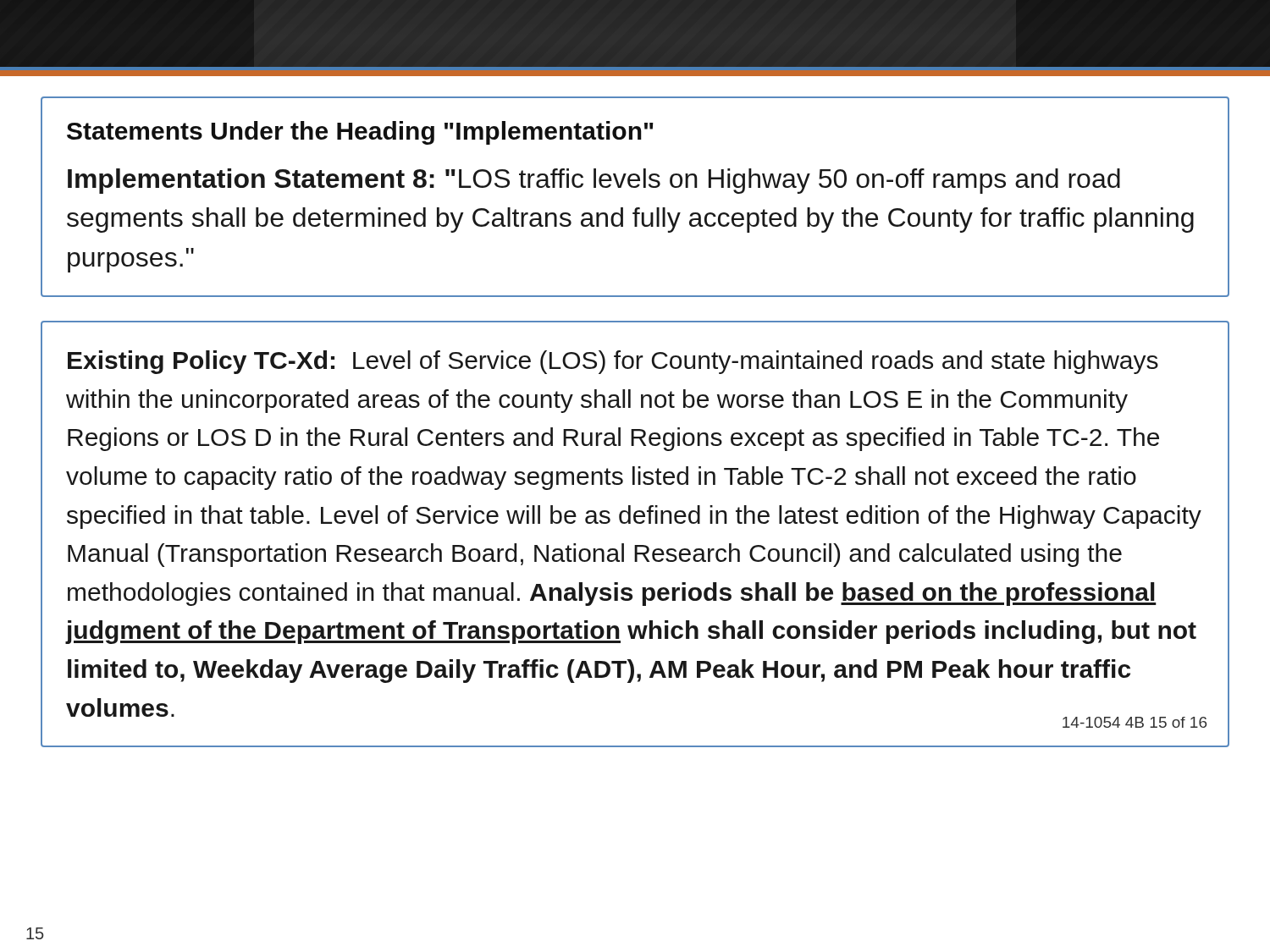Screen dimensions: 952x1270
Task: Click on the photo
Action: pos(635,38)
